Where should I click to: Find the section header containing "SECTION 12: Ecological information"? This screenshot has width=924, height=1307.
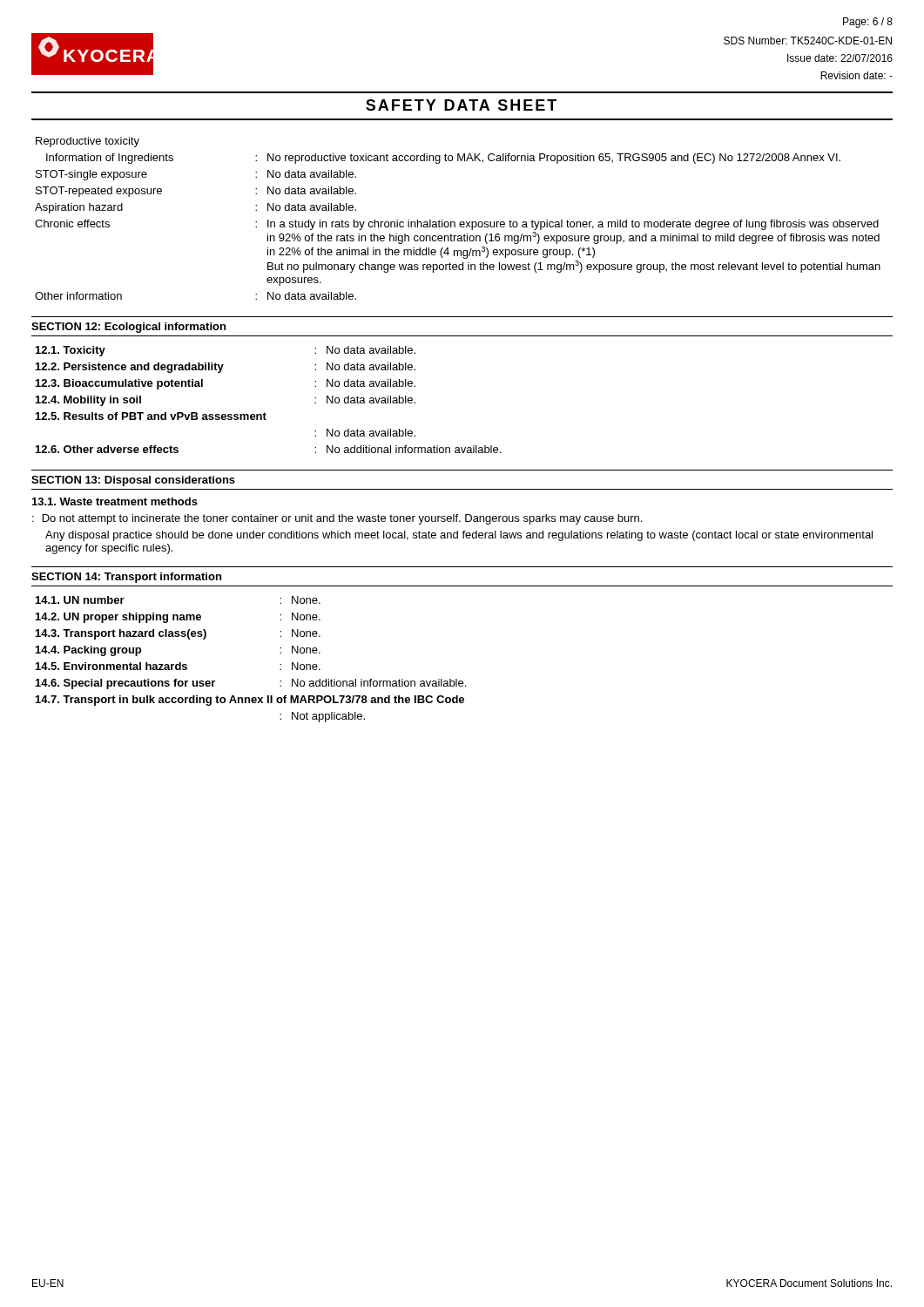(129, 326)
